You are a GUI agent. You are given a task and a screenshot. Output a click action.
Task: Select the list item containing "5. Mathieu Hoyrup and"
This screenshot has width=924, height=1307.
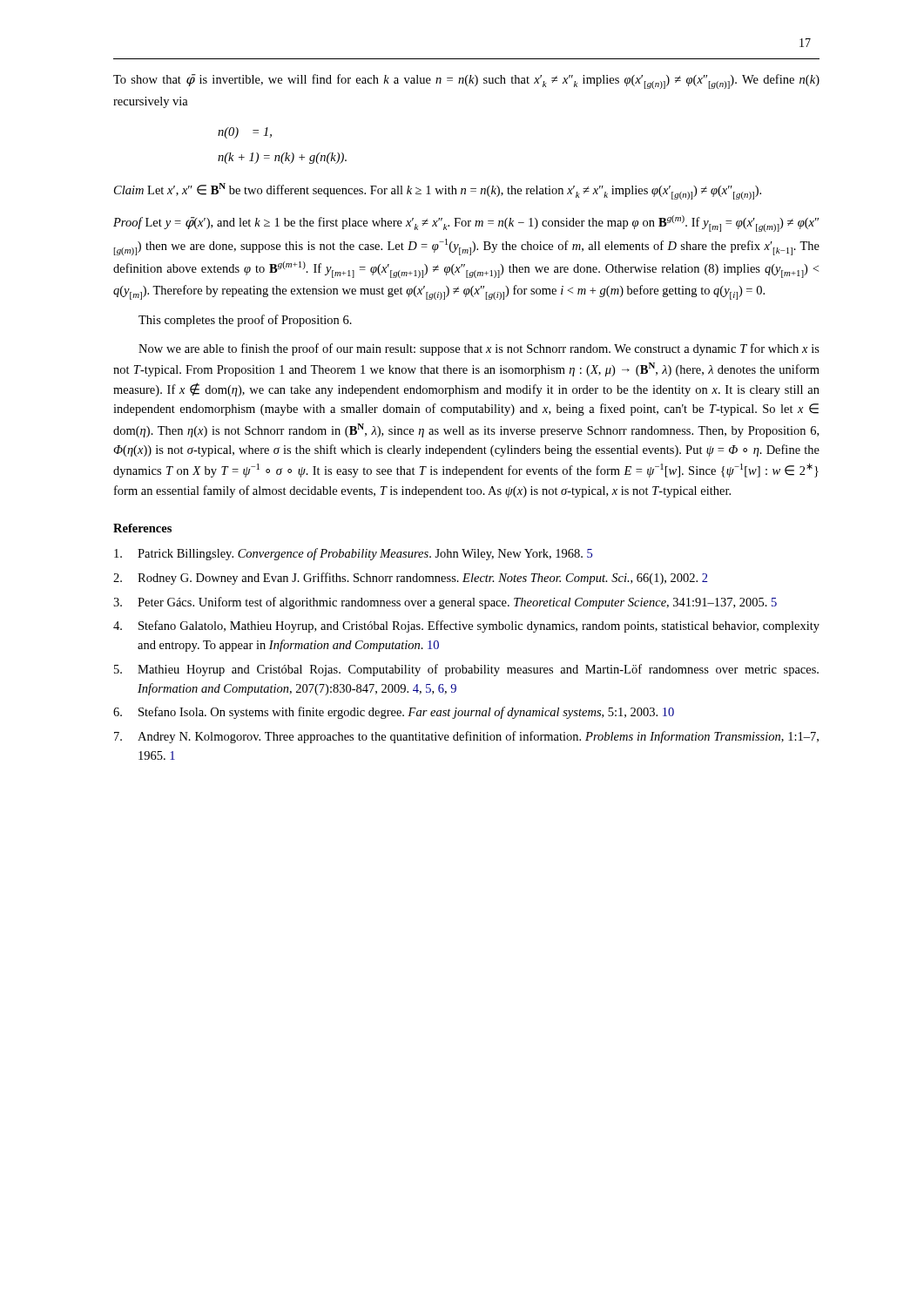[x=466, y=679]
